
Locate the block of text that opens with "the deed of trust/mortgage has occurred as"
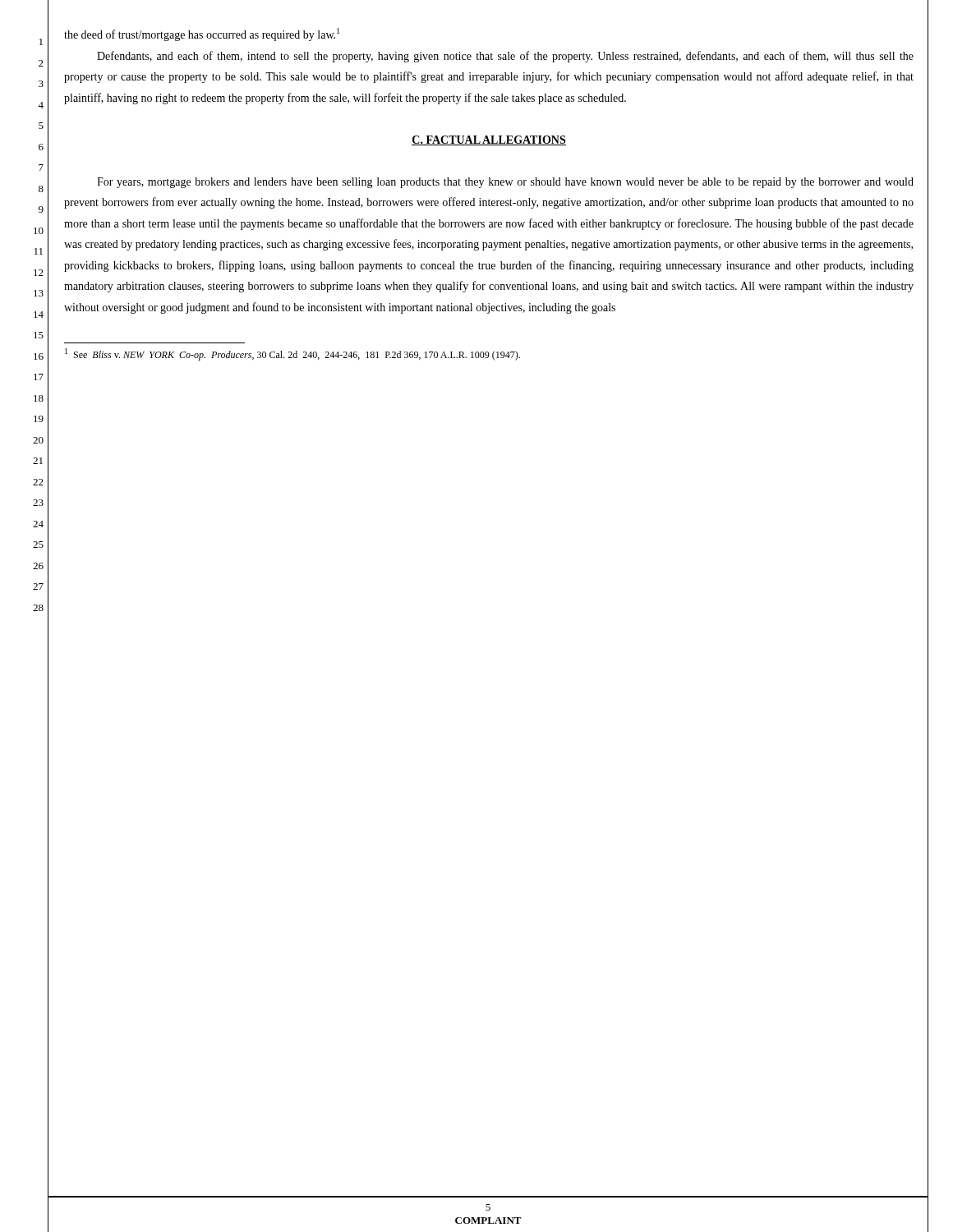pos(202,34)
